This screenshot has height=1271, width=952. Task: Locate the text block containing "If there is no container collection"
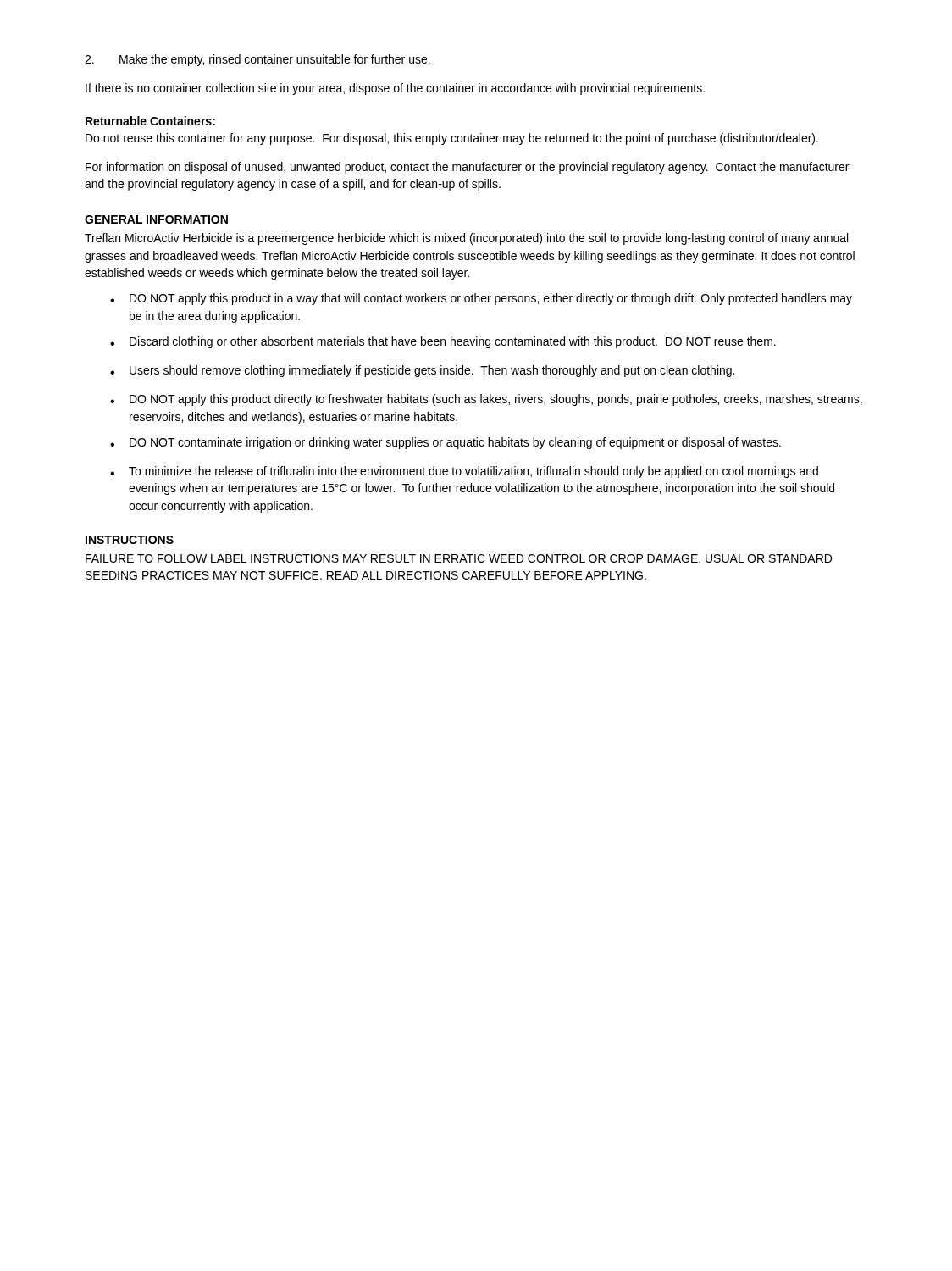point(395,88)
